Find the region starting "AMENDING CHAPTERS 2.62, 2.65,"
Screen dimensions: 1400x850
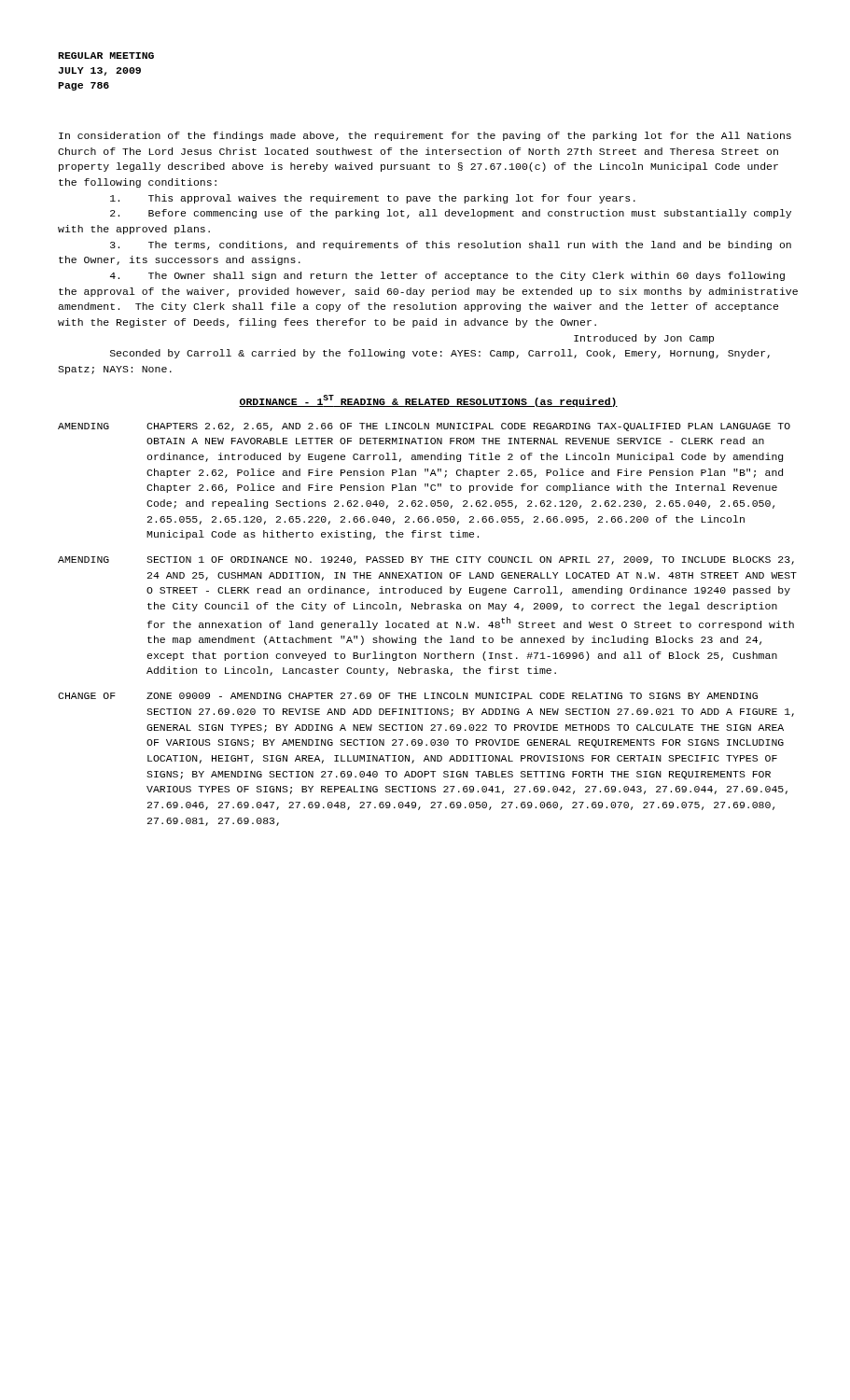(428, 481)
